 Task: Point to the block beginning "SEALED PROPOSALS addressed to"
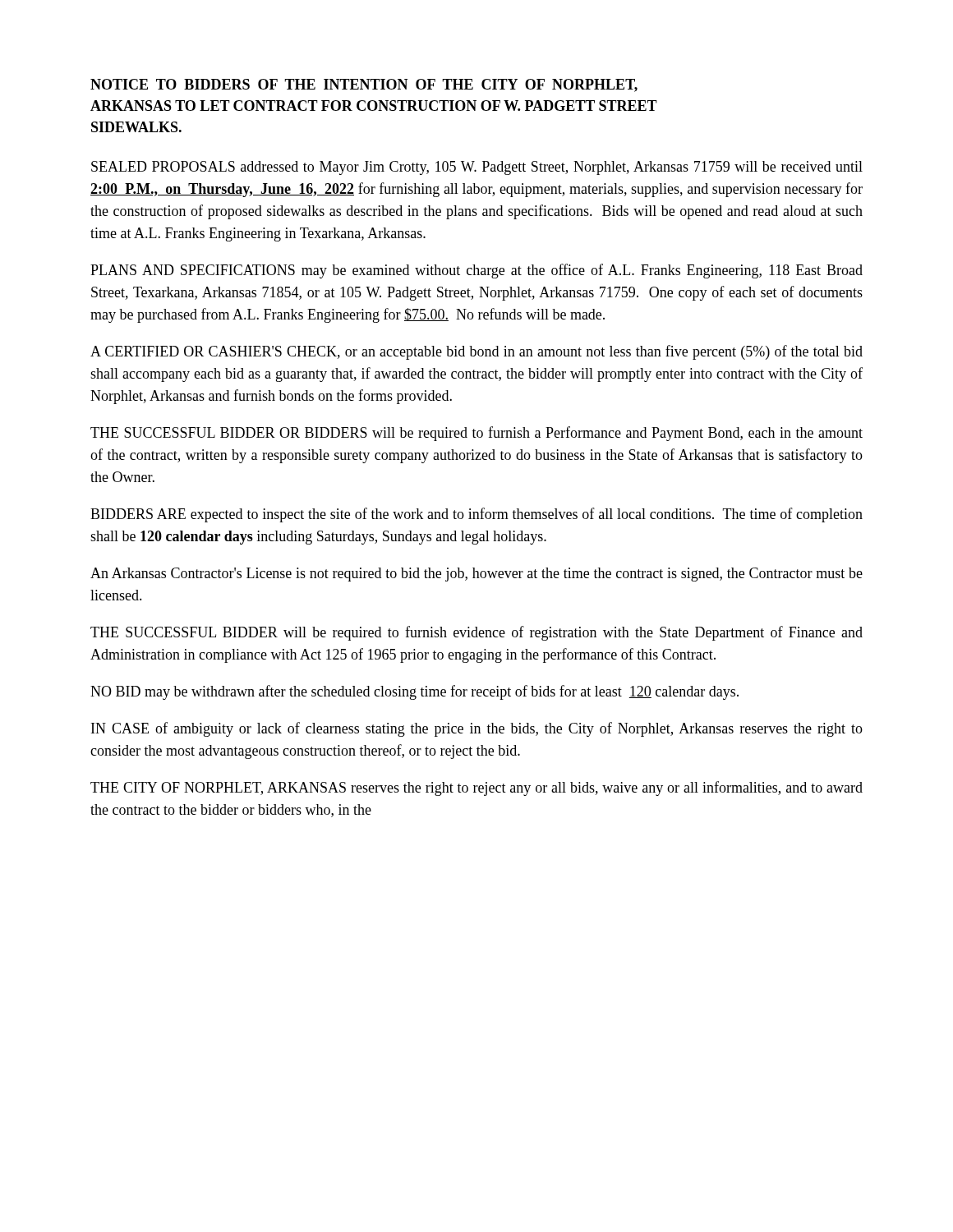(476, 200)
